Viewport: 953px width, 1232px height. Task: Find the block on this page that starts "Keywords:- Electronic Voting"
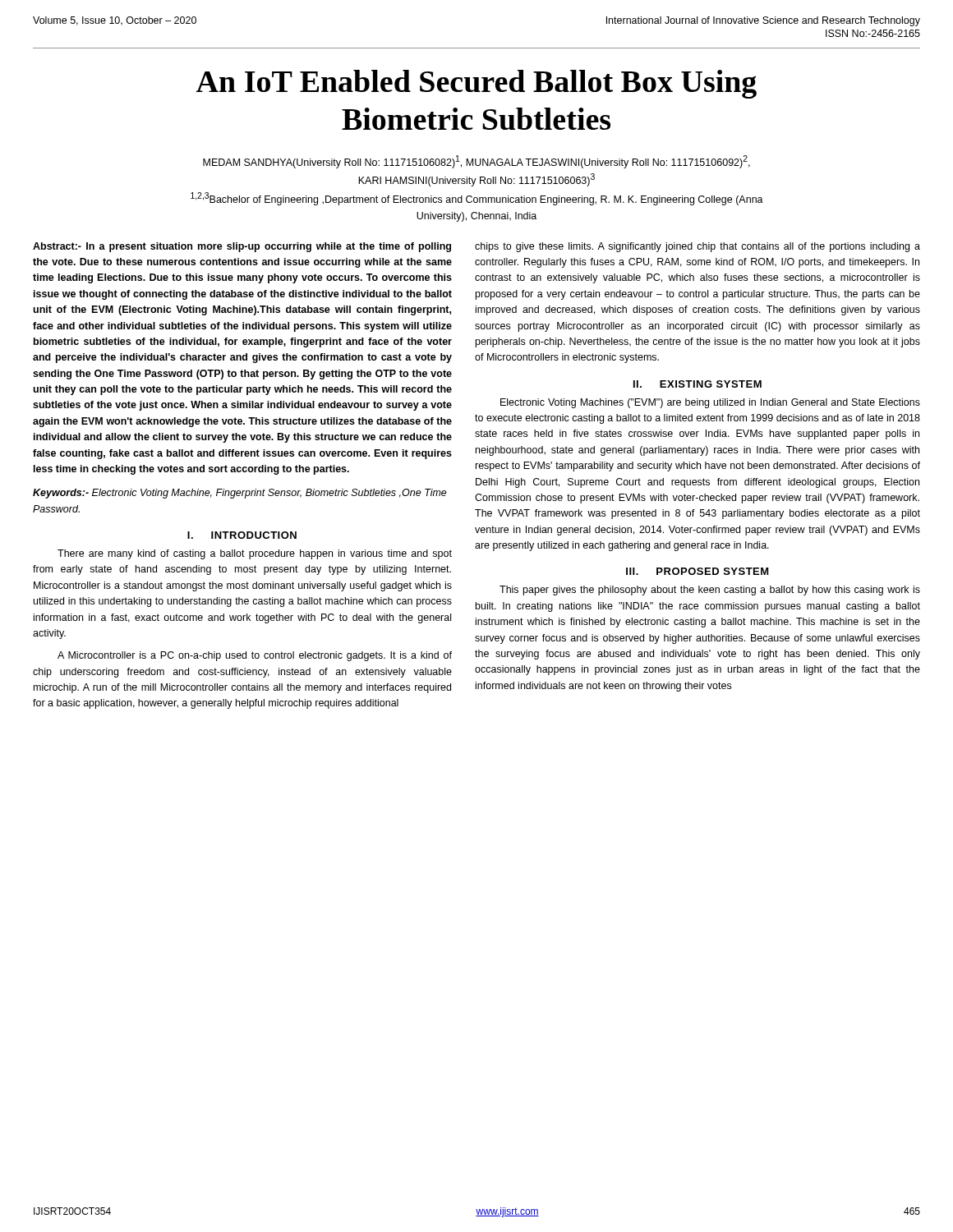240,501
